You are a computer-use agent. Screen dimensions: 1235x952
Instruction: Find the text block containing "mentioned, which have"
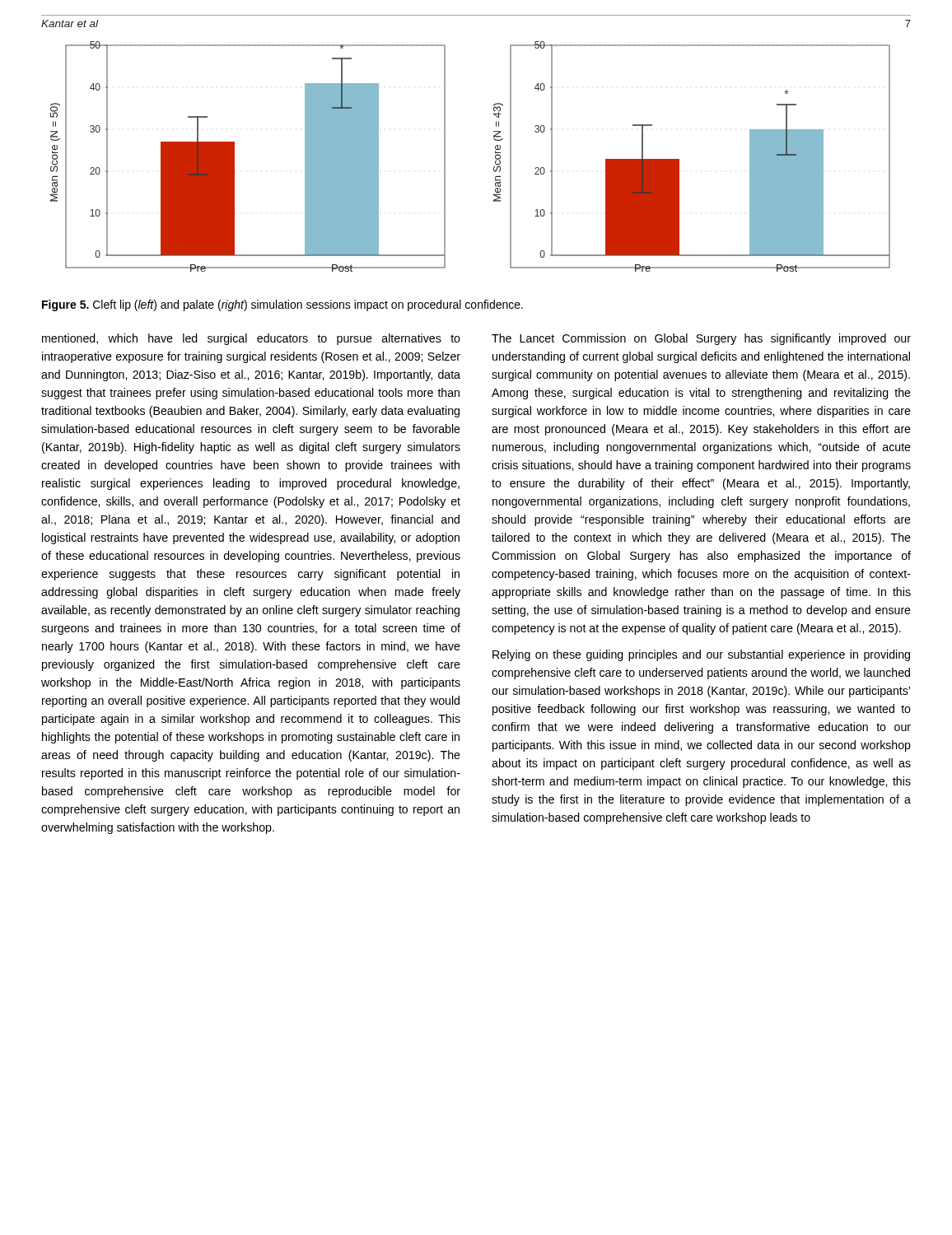(251, 583)
